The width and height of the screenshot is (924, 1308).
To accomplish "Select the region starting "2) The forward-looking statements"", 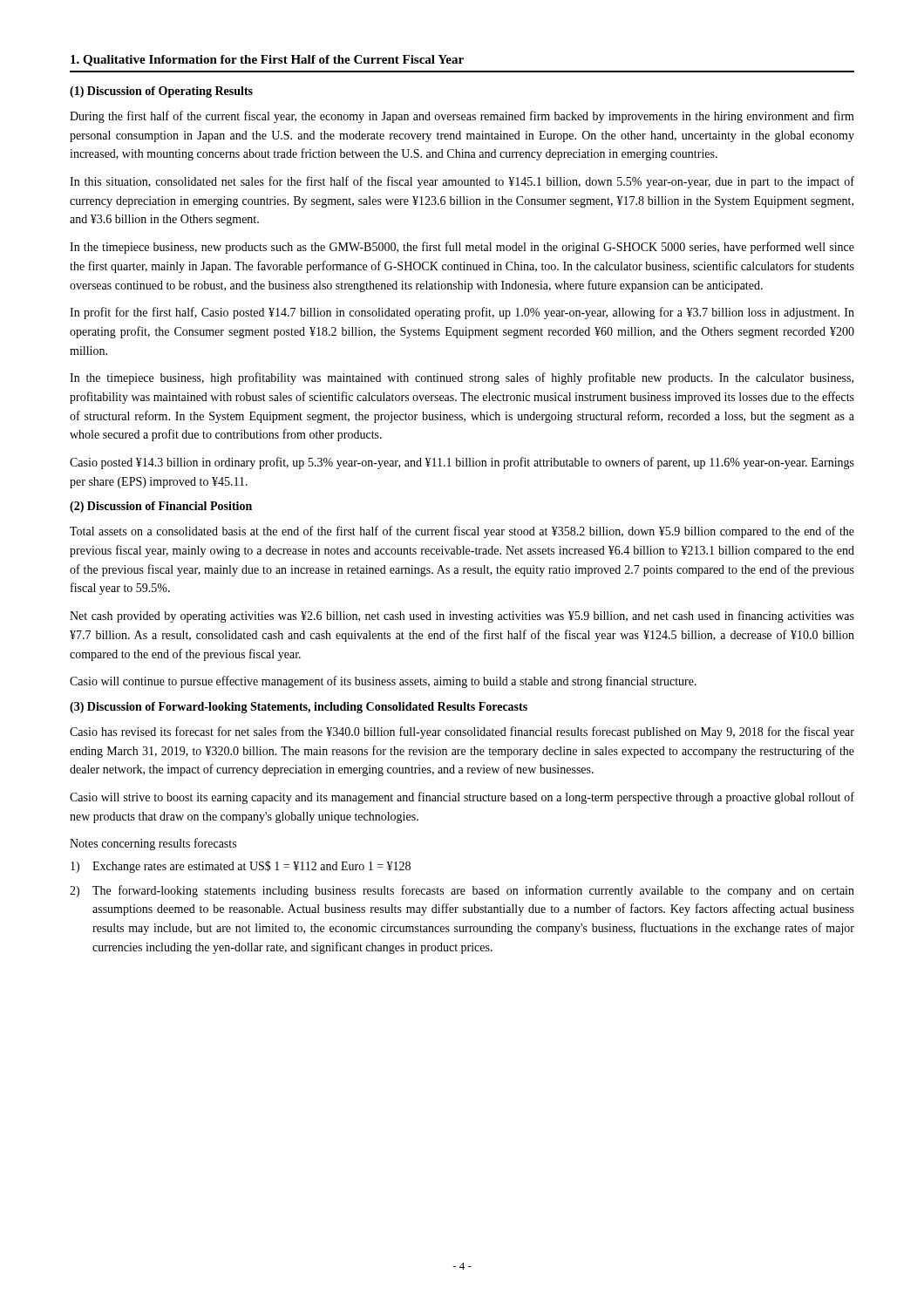I will pos(462,919).
